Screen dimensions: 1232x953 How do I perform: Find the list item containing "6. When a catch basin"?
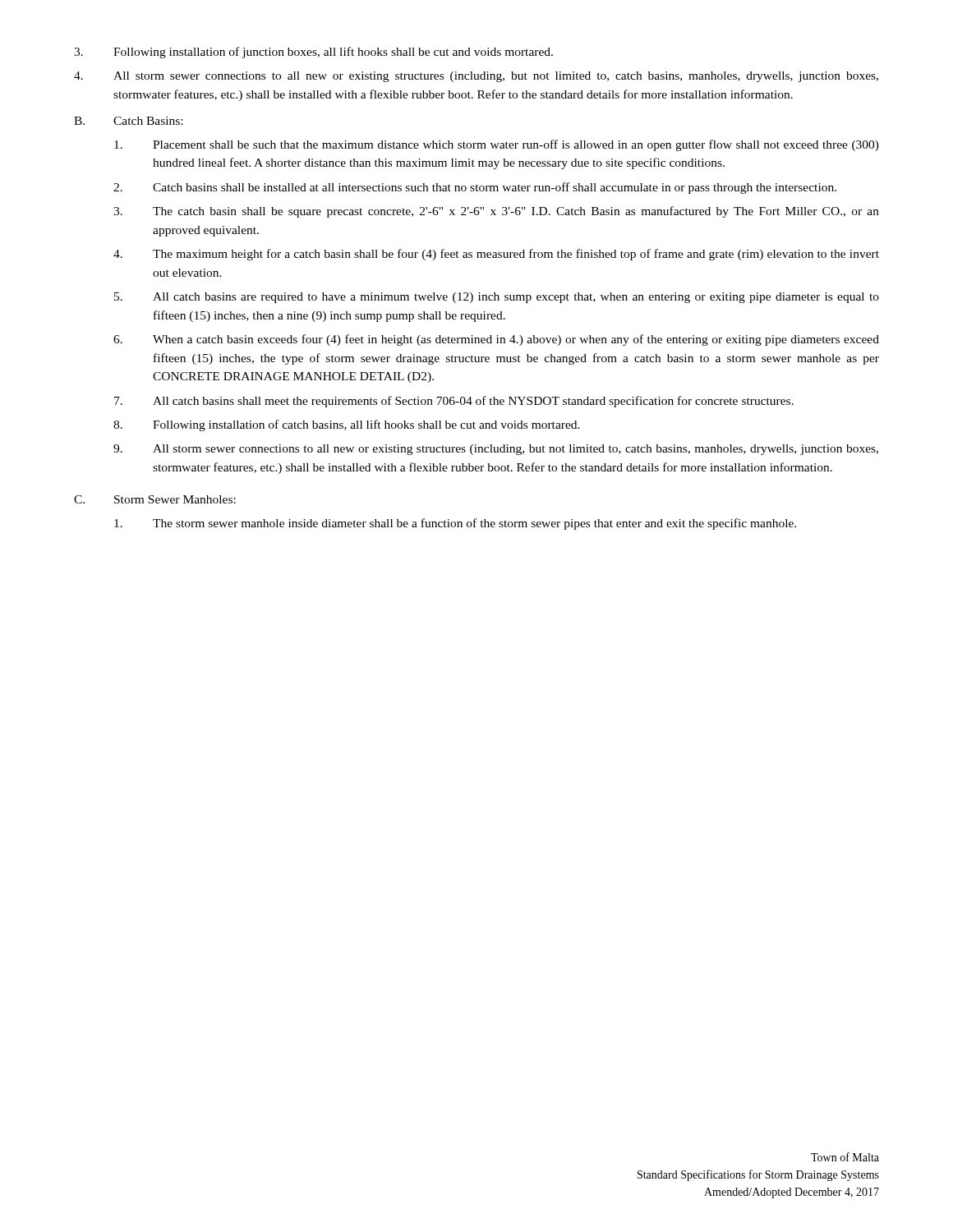coord(496,358)
